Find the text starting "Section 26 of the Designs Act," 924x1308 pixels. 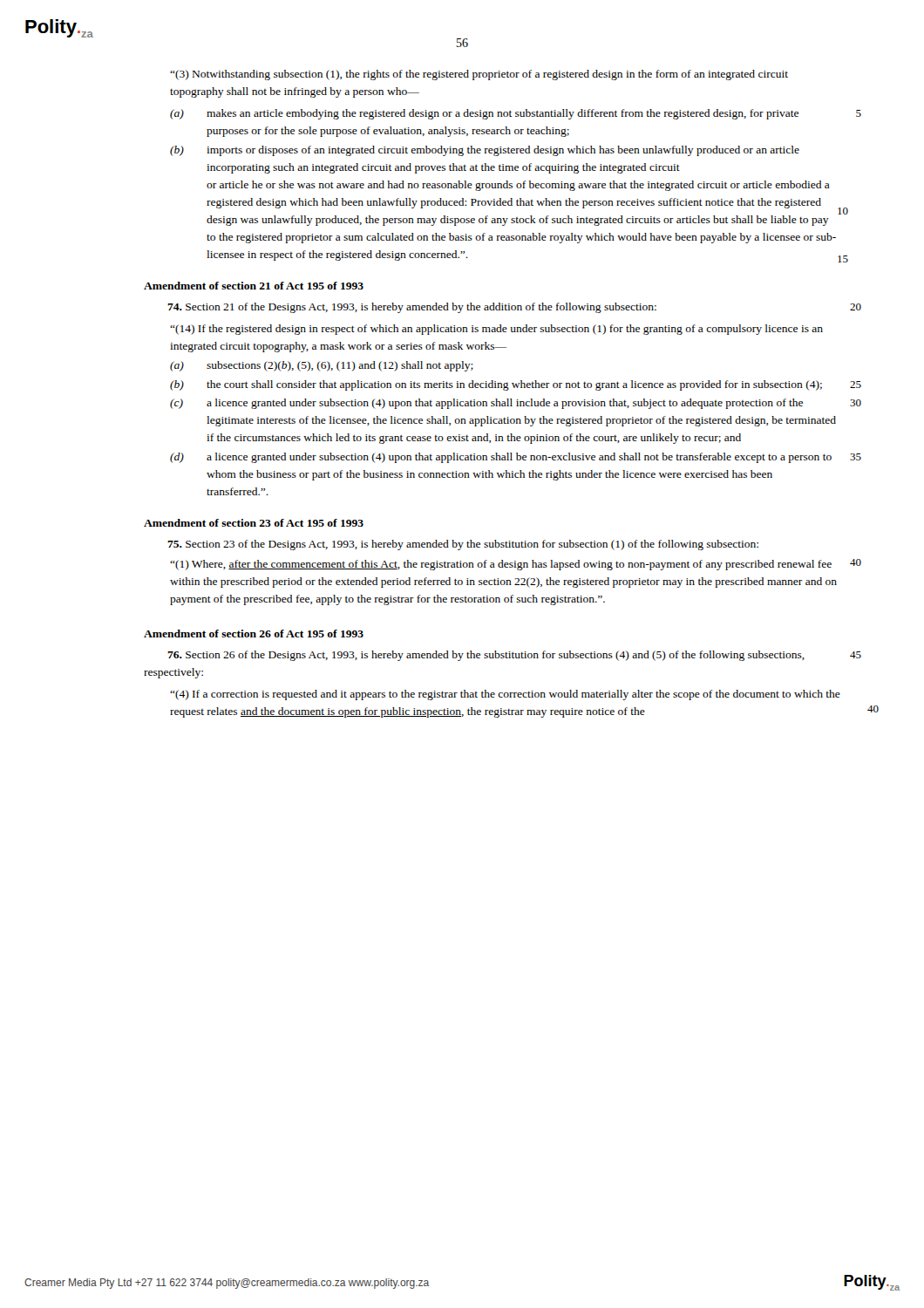[x=503, y=665]
